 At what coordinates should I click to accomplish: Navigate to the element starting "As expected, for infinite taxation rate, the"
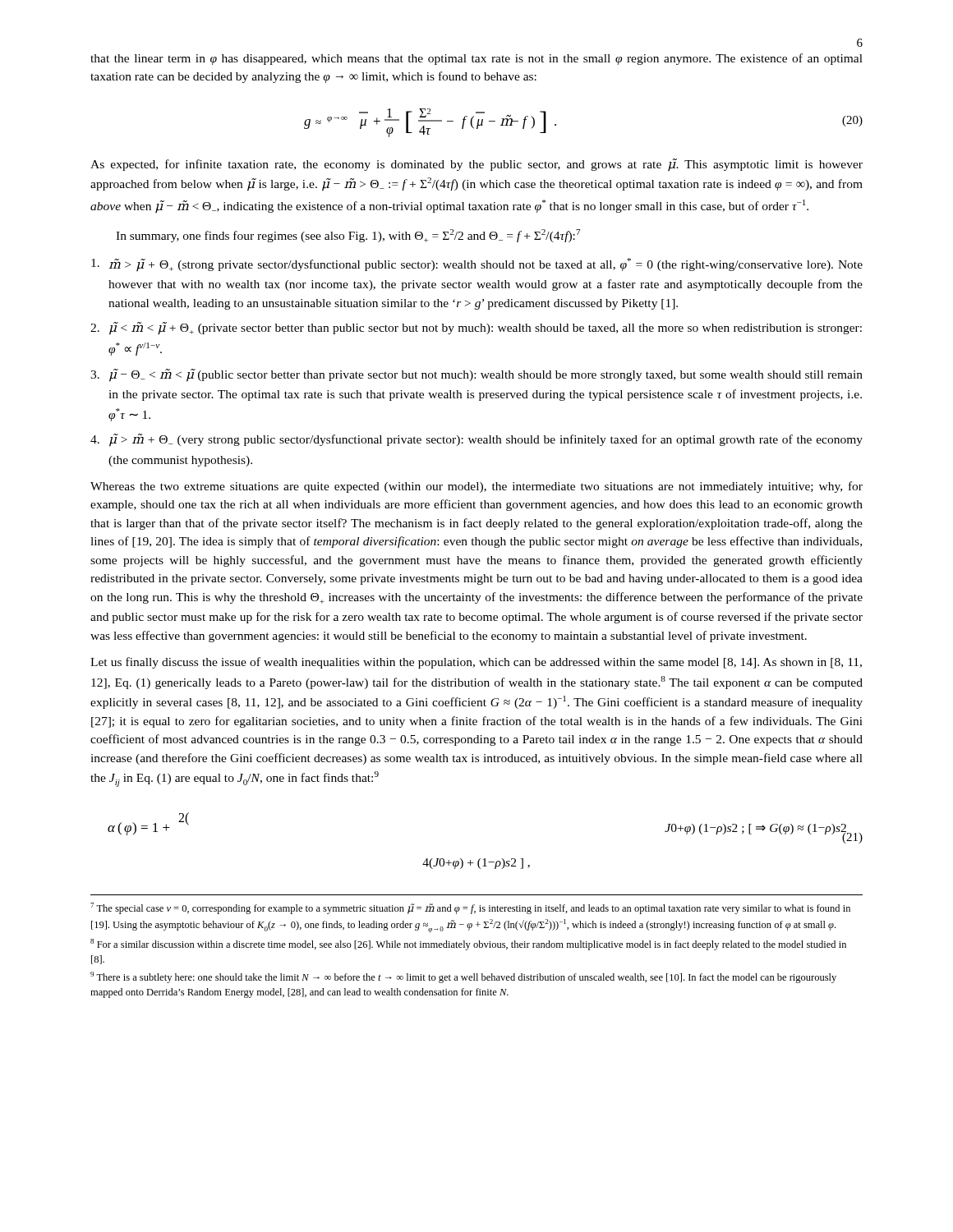click(x=476, y=201)
